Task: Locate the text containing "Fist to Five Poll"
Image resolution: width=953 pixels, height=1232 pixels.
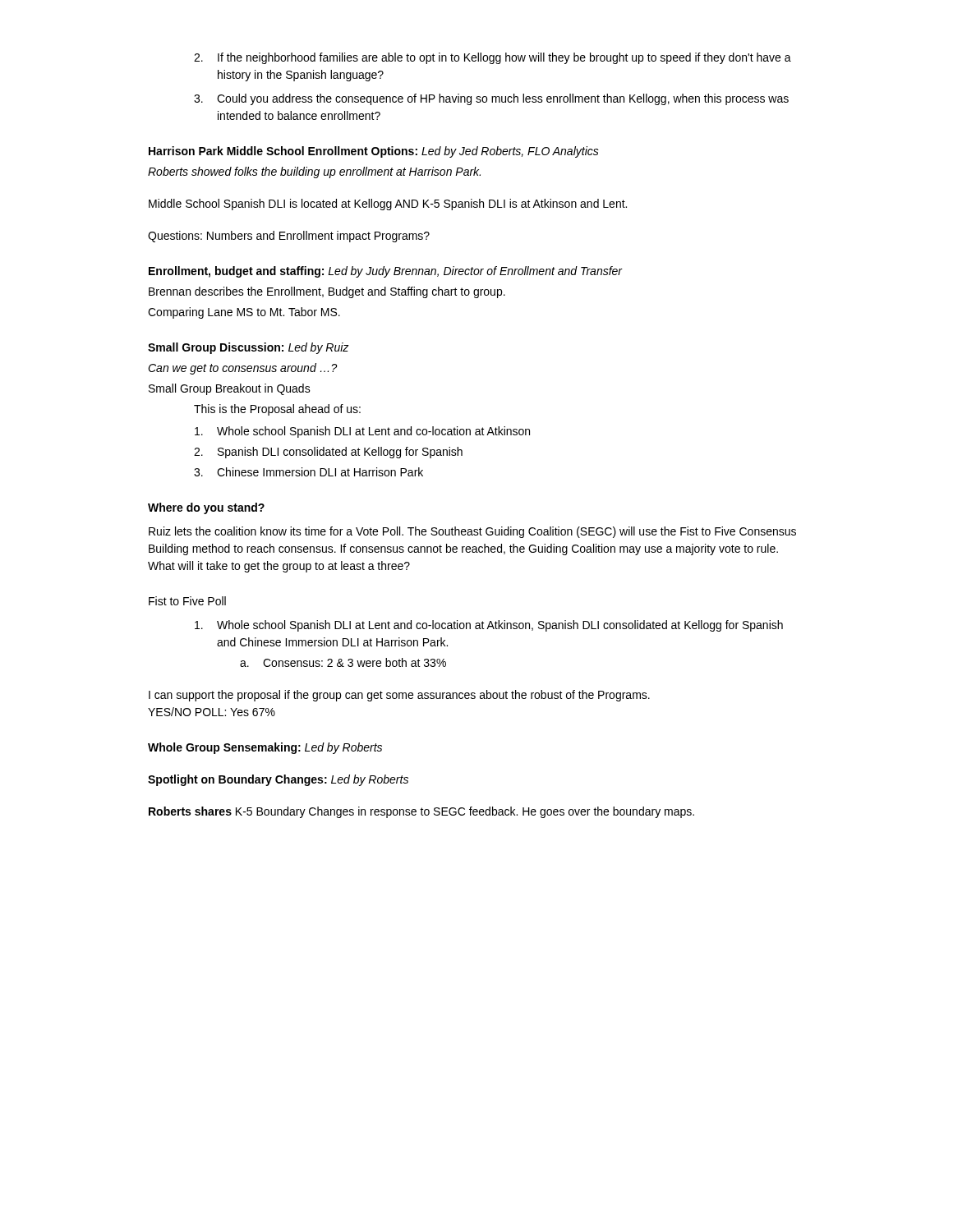Action: (x=187, y=601)
